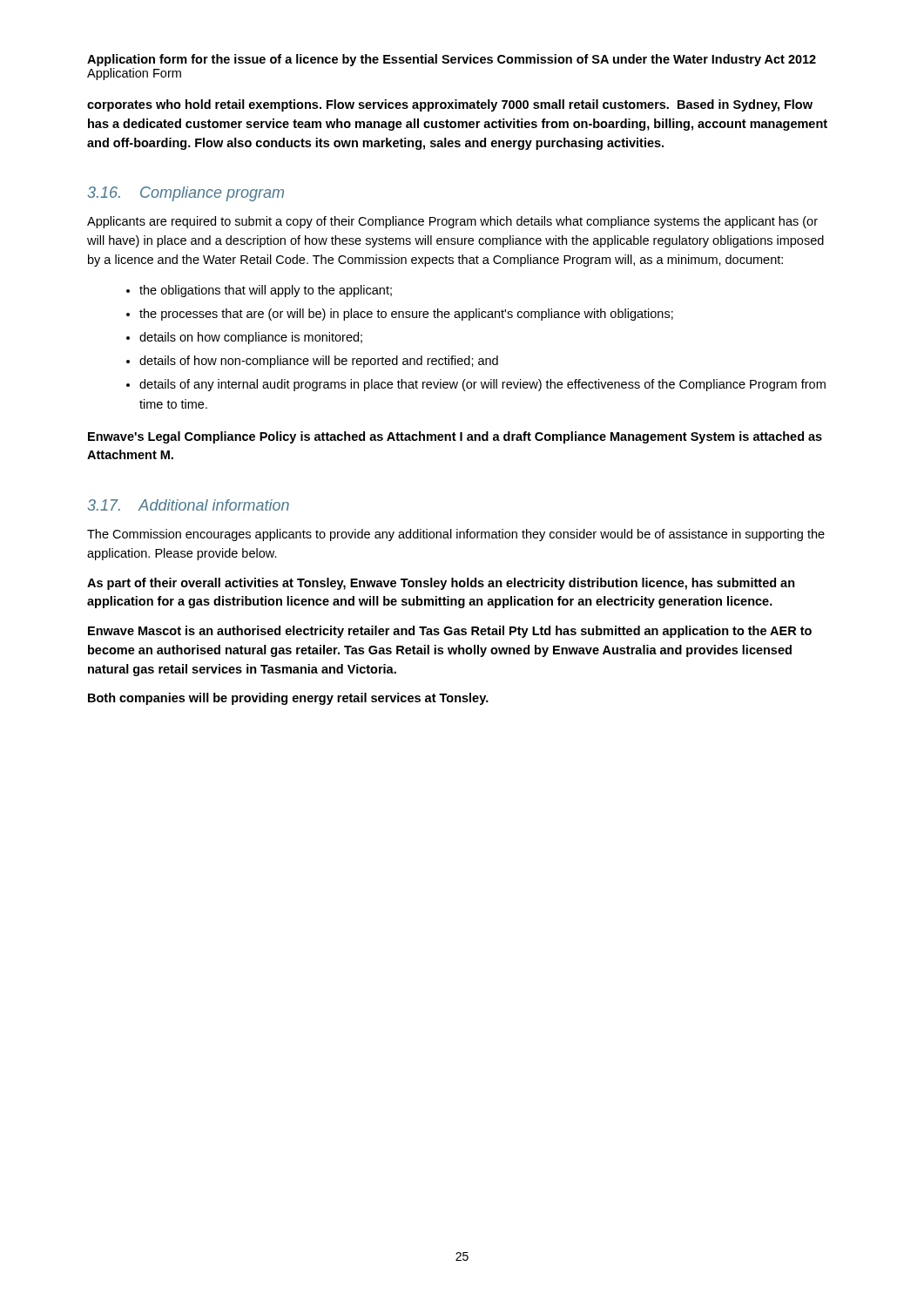The image size is (924, 1307).
Task: Find the text block starting "the obligations that will apply to the"
Action: (266, 290)
